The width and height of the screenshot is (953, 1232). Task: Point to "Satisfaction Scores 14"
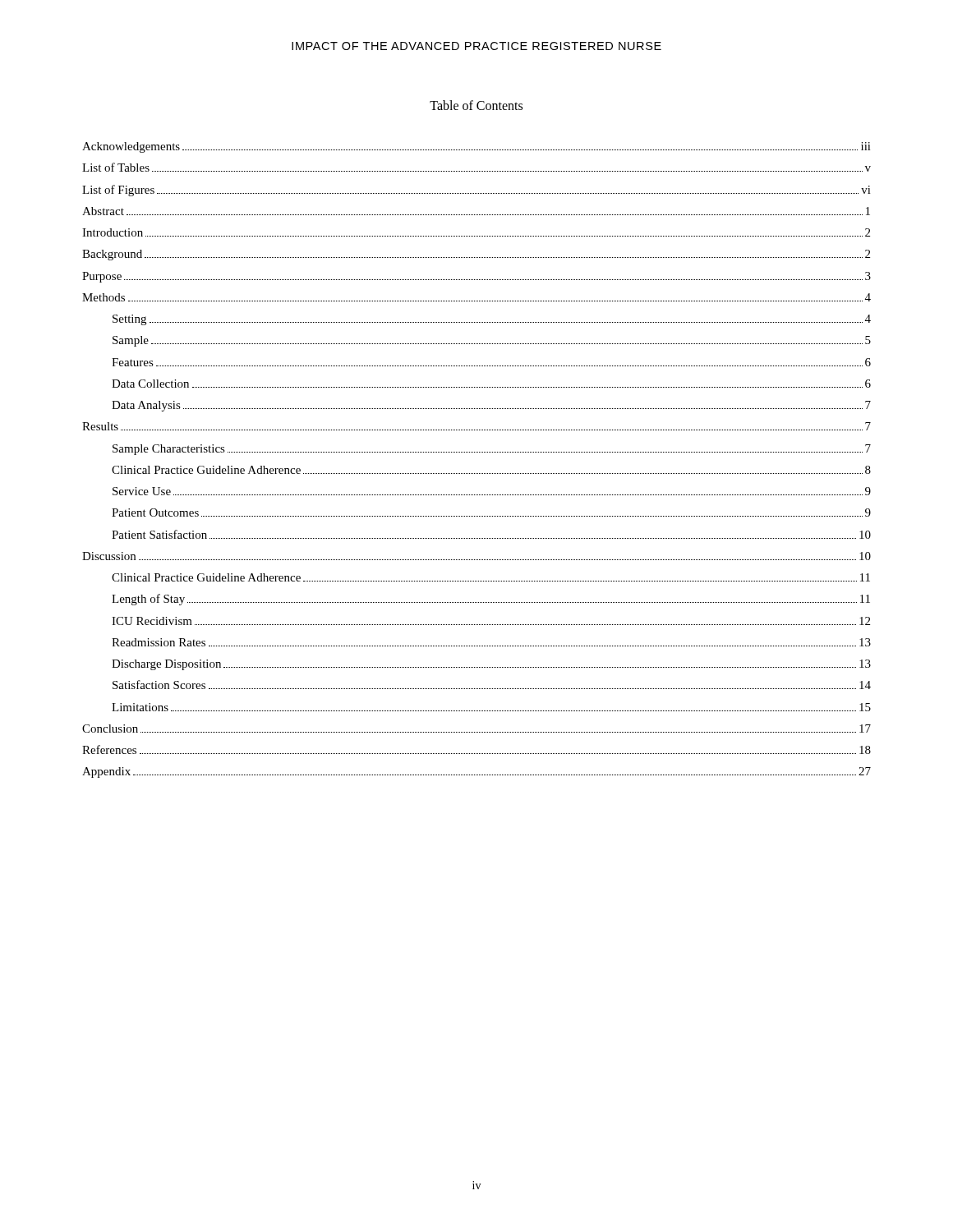click(491, 685)
